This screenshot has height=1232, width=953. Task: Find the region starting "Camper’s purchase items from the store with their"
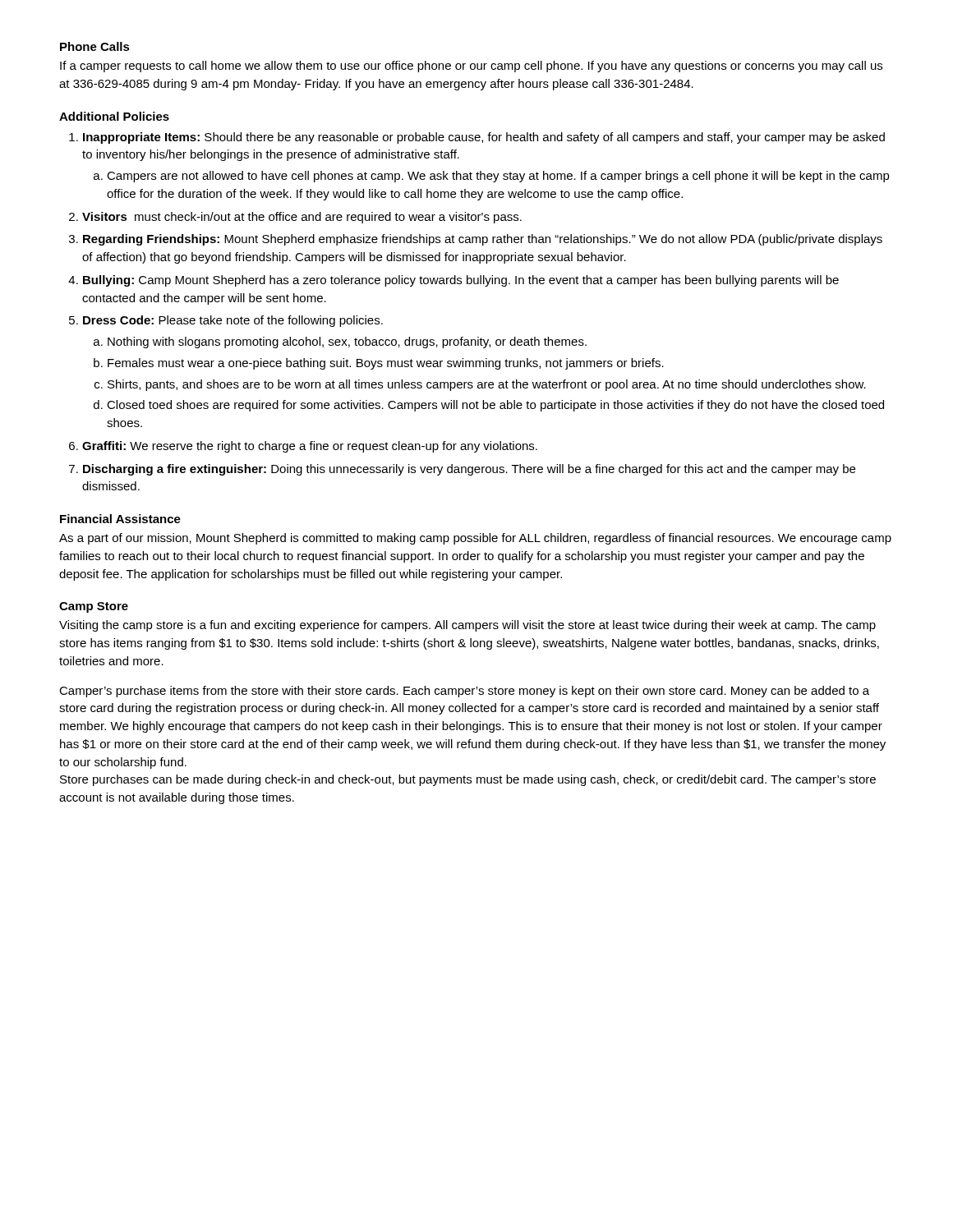click(x=473, y=744)
